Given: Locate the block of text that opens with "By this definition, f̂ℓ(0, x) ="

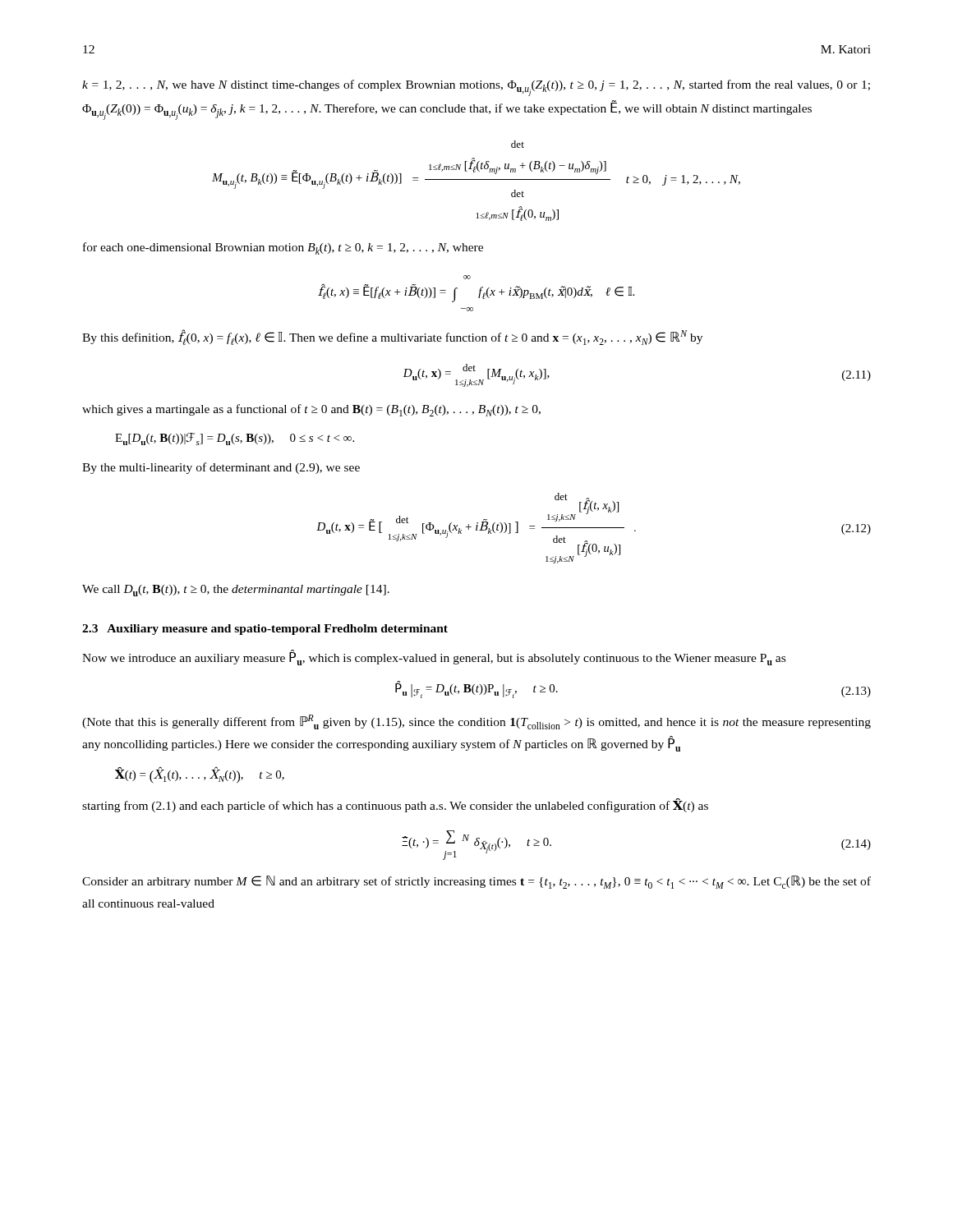Looking at the screenshot, I should 392,338.
